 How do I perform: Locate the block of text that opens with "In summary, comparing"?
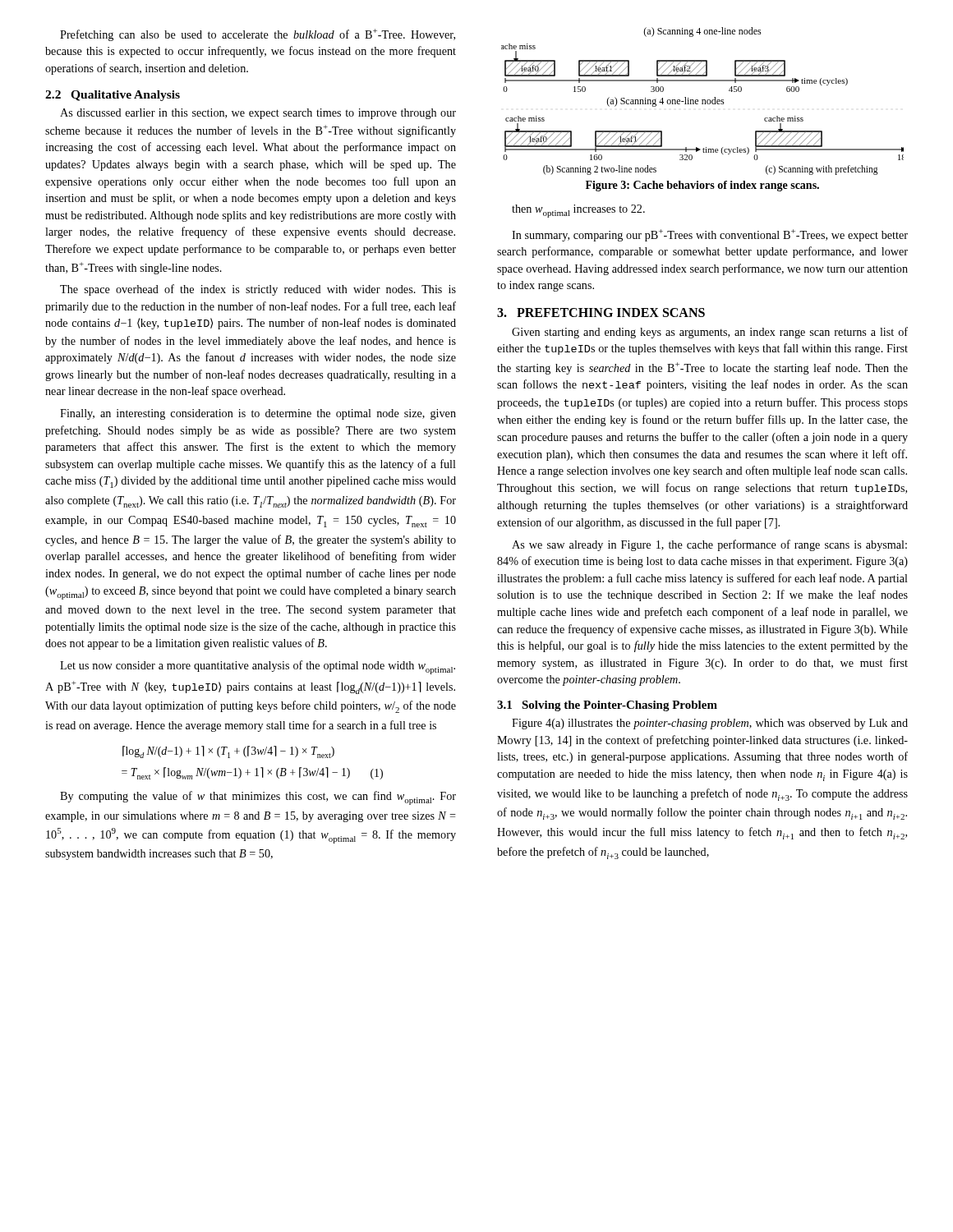(702, 259)
